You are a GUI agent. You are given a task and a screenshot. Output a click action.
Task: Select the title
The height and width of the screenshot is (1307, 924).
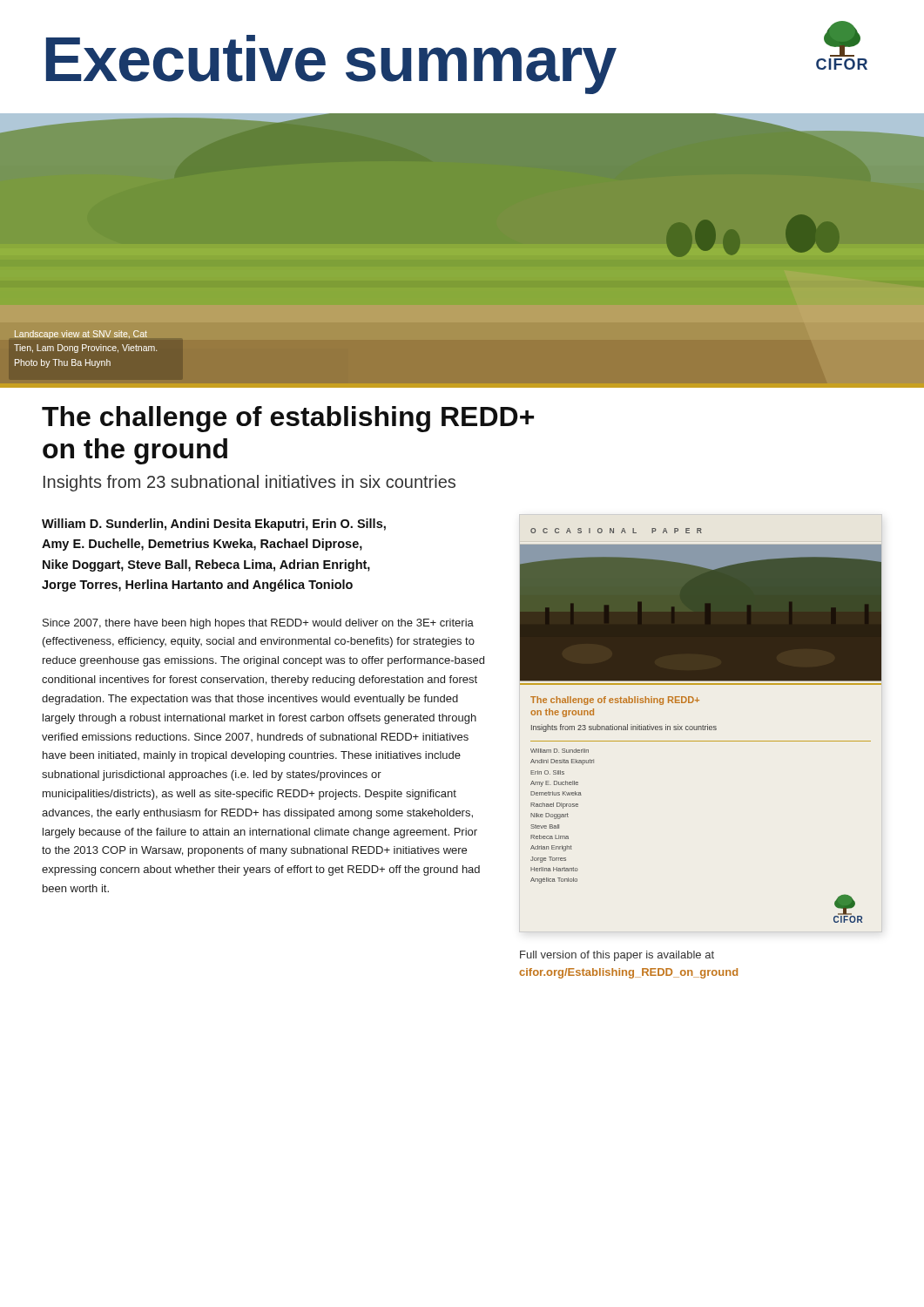pyautogui.click(x=329, y=59)
